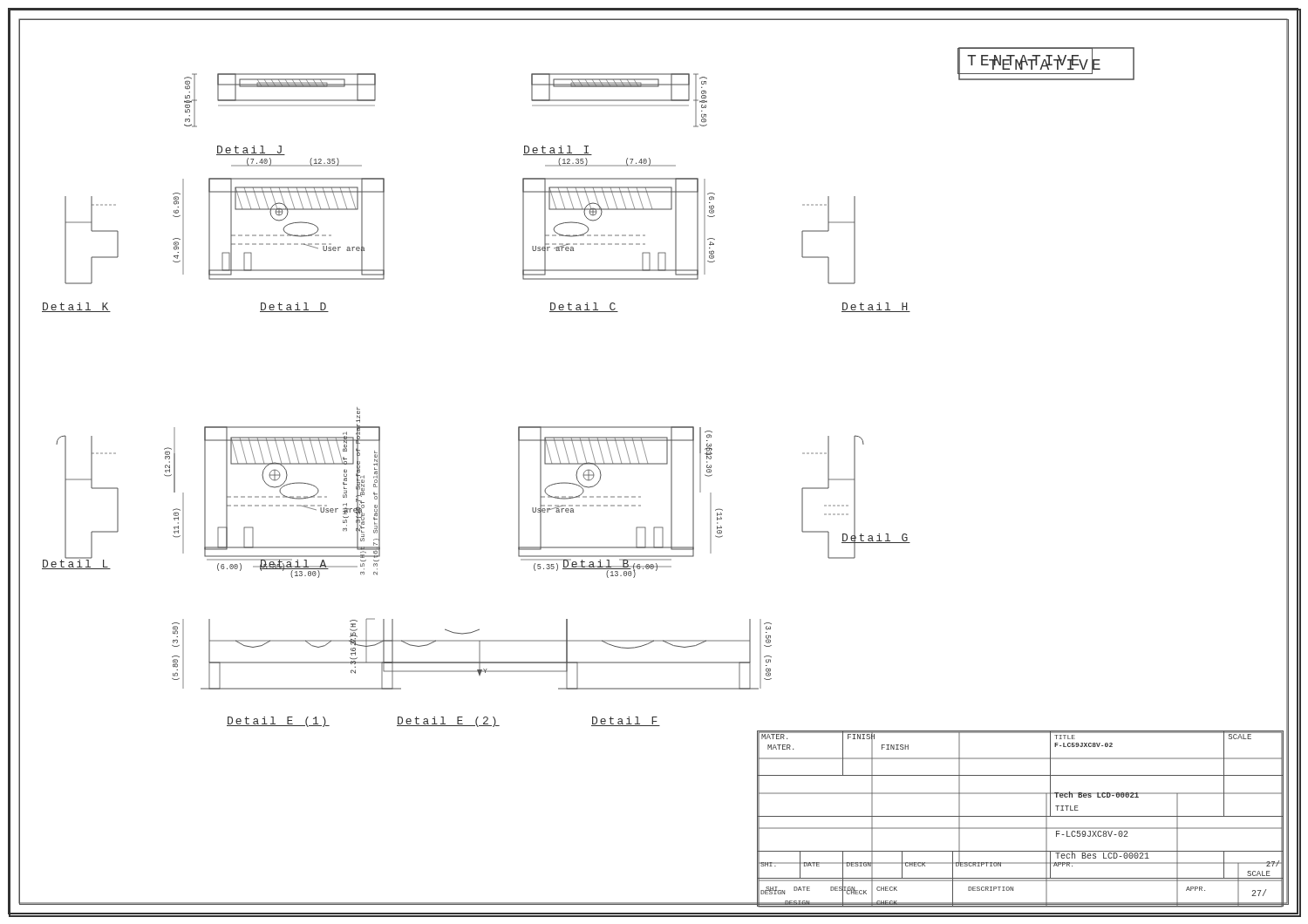Image resolution: width=1308 pixels, height=924 pixels.
Task: Click on the passage starting "Detail E (1)"
Action: pos(278,721)
